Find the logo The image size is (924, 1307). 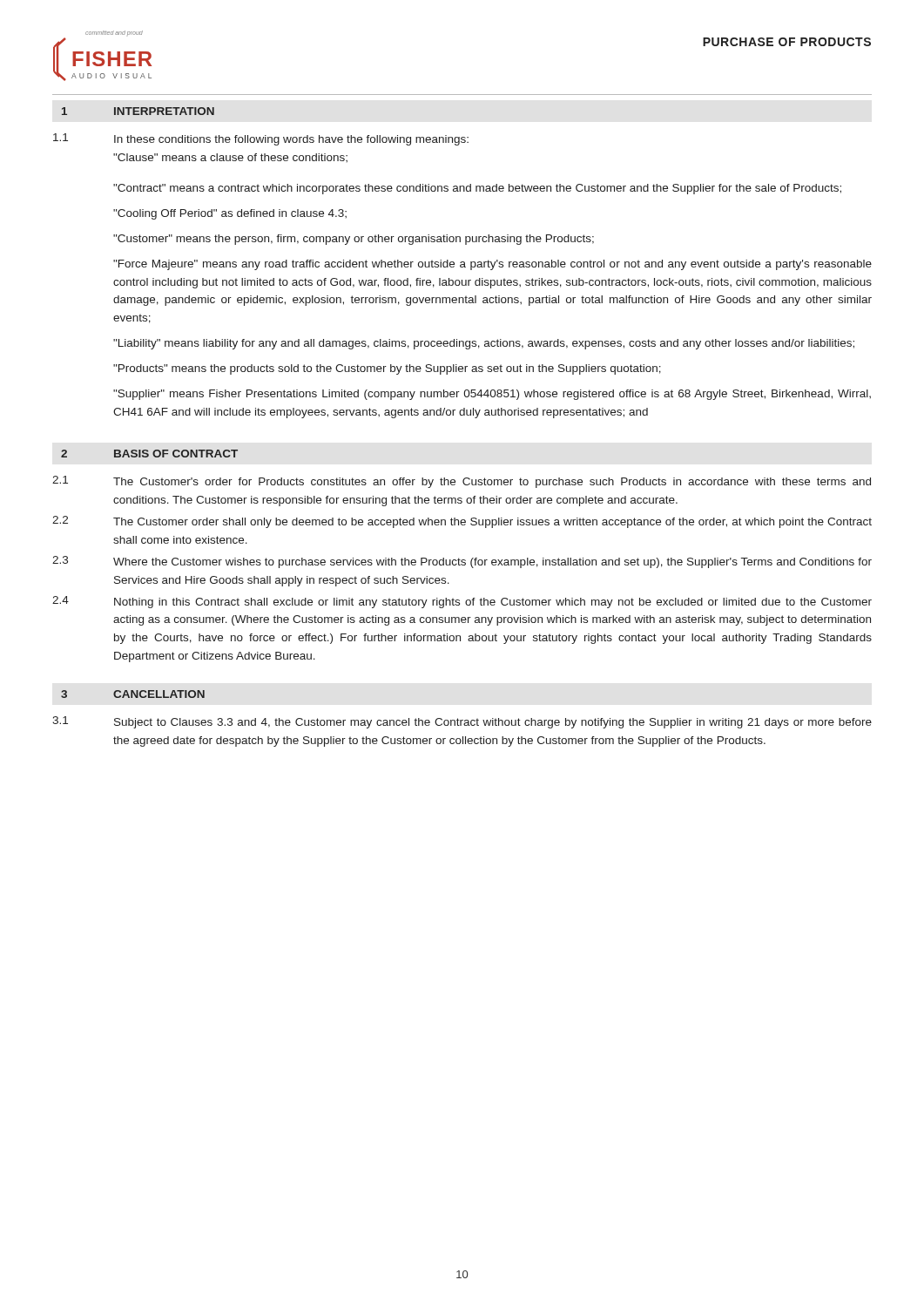click(x=115, y=58)
